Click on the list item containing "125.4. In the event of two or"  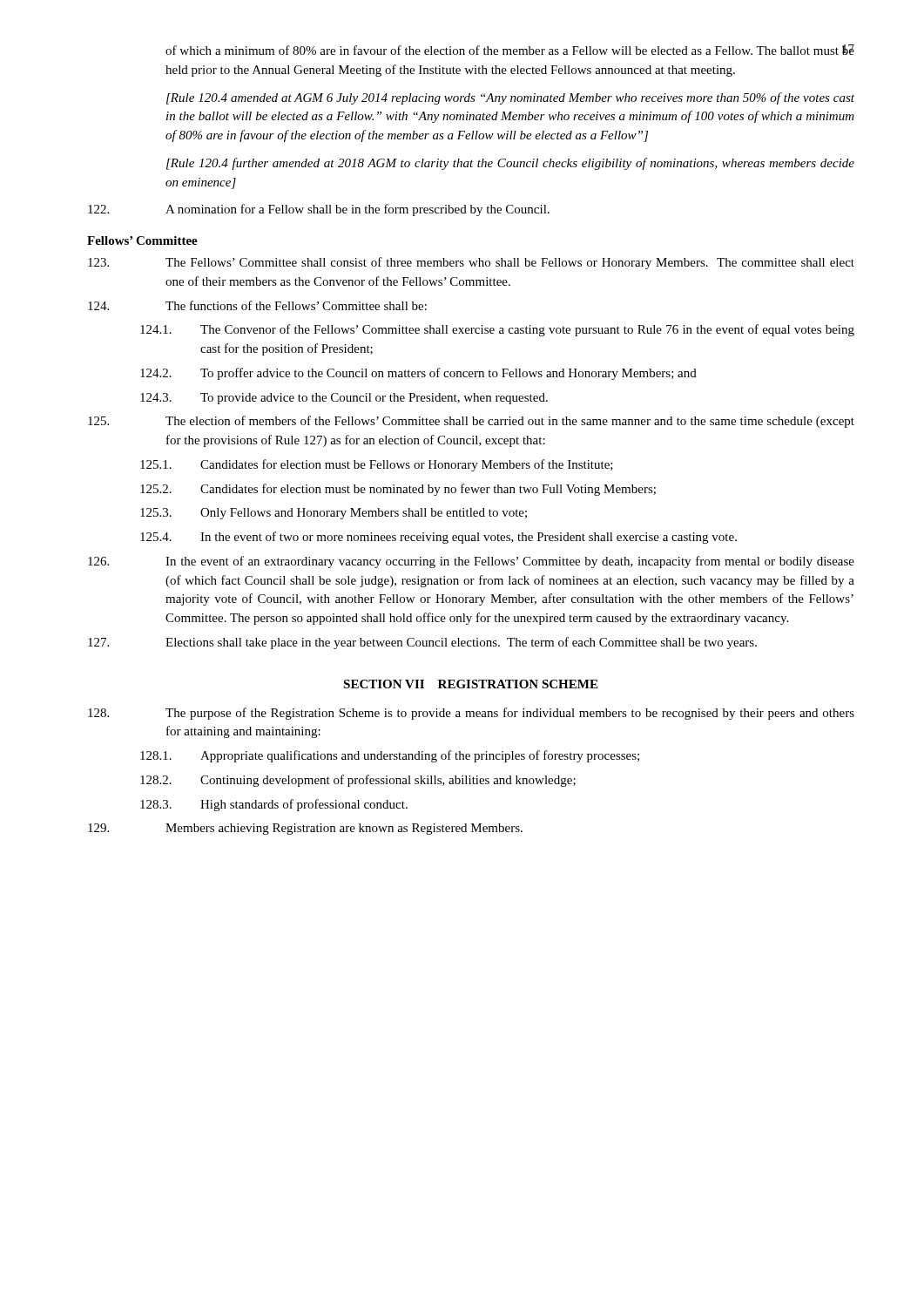[497, 538]
